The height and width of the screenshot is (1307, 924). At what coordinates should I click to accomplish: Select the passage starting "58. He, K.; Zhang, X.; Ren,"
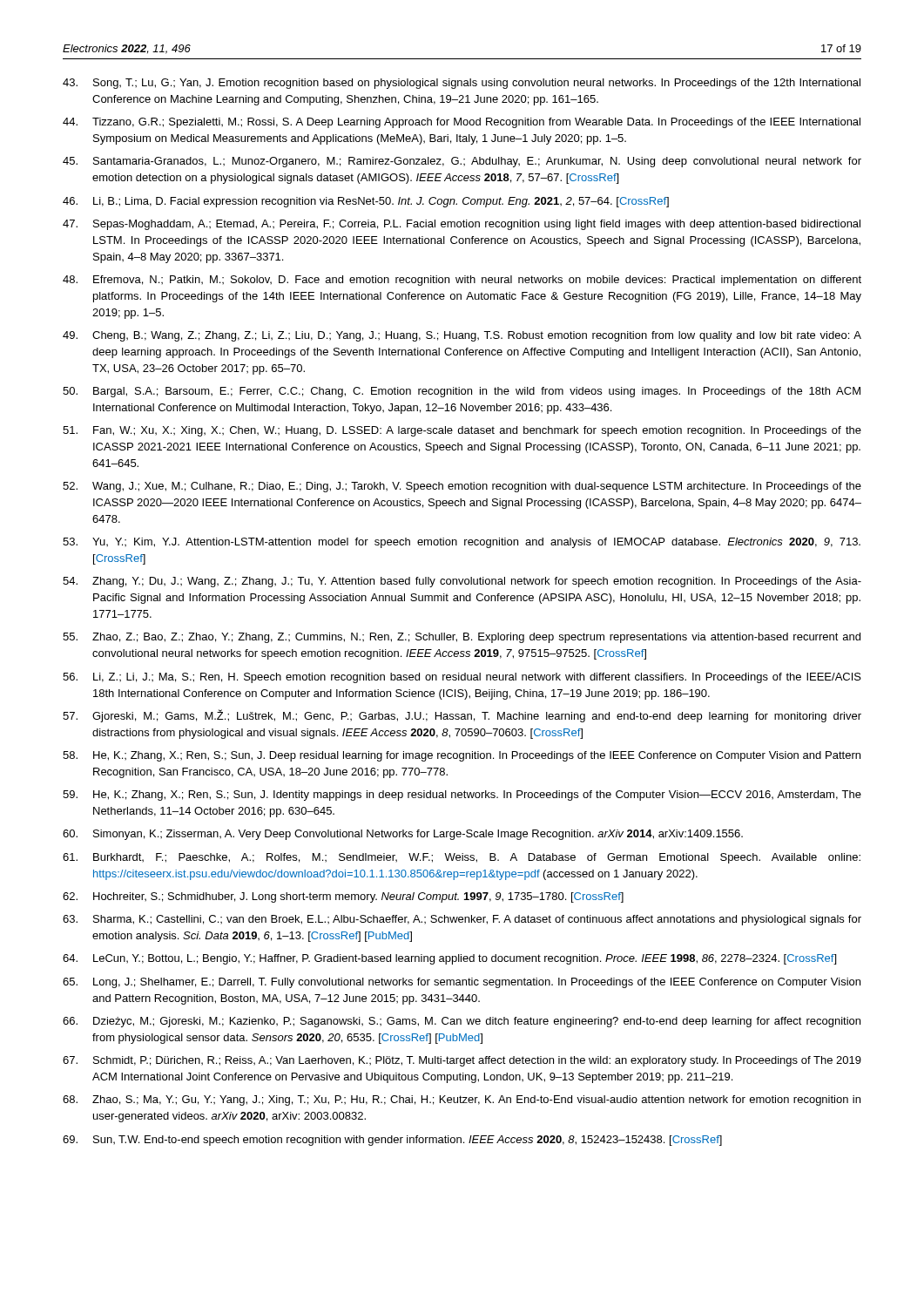tap(462, 764)
